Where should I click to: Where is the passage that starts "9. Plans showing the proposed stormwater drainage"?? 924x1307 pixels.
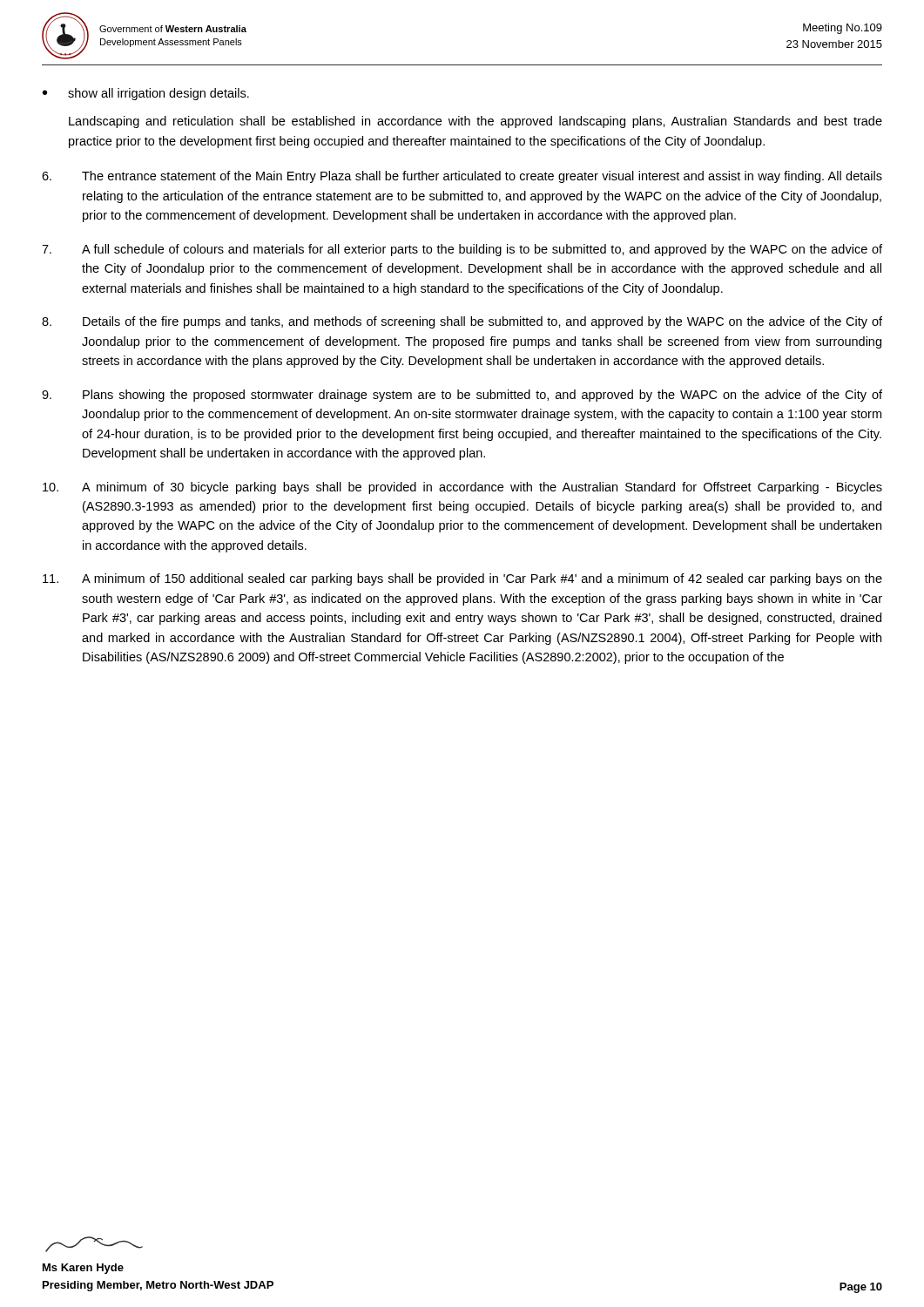point(462,424)
